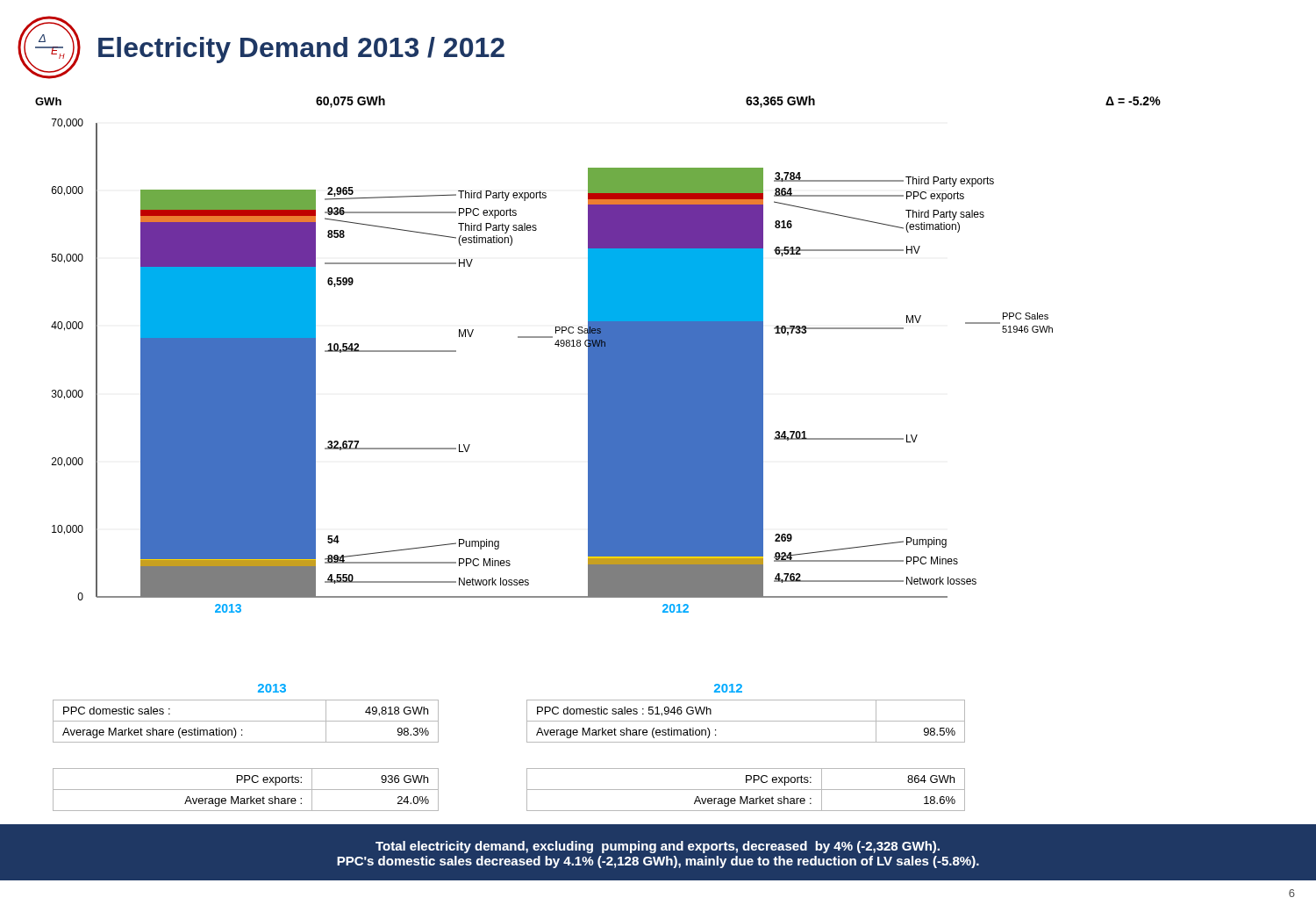Point to the text starting "Δ E H Electricity Demand 2013 / 2012"
This screenshot has height=912, width=1316.
tap(261, 47)
